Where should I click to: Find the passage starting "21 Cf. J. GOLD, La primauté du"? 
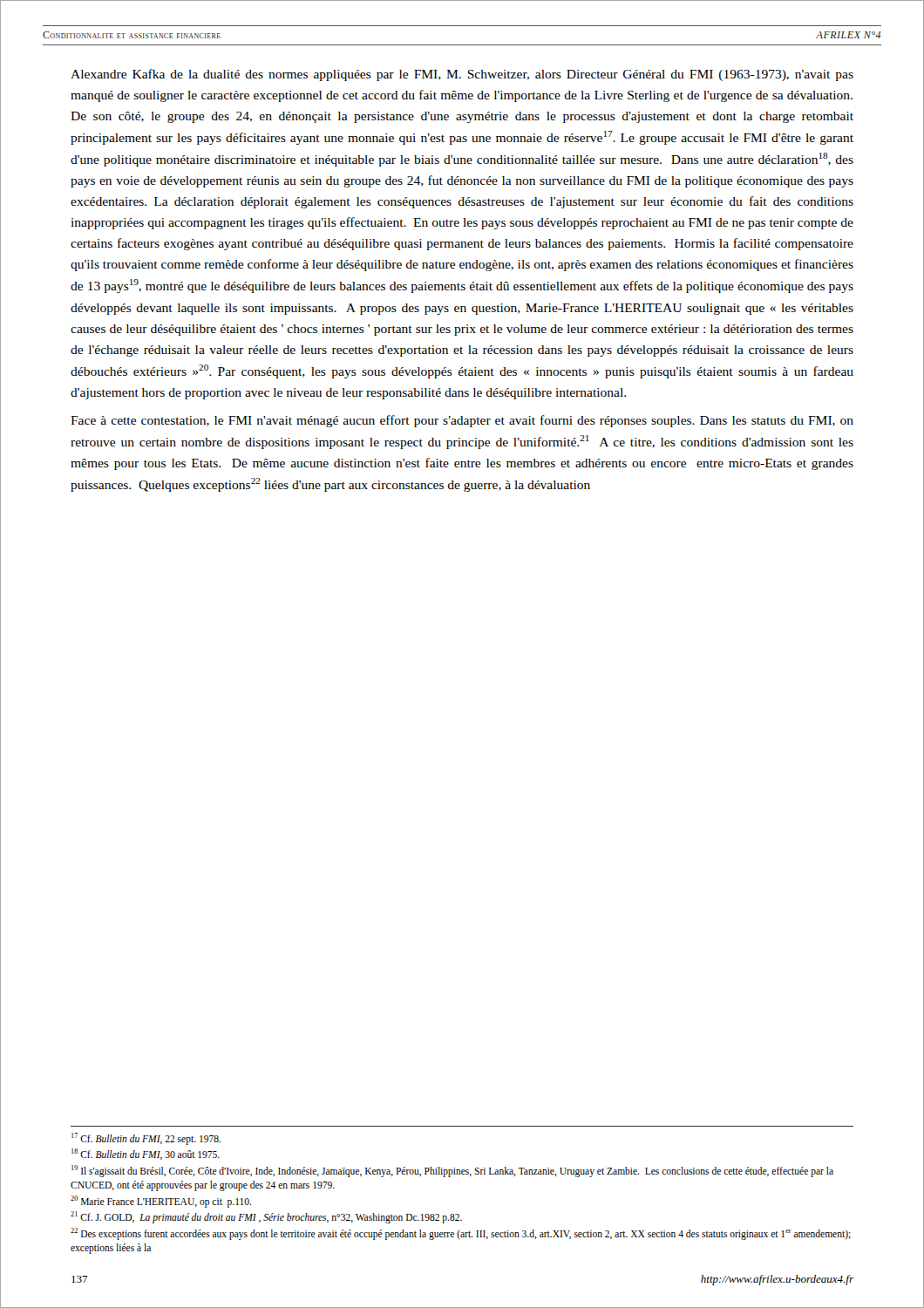click(266, 1217)
